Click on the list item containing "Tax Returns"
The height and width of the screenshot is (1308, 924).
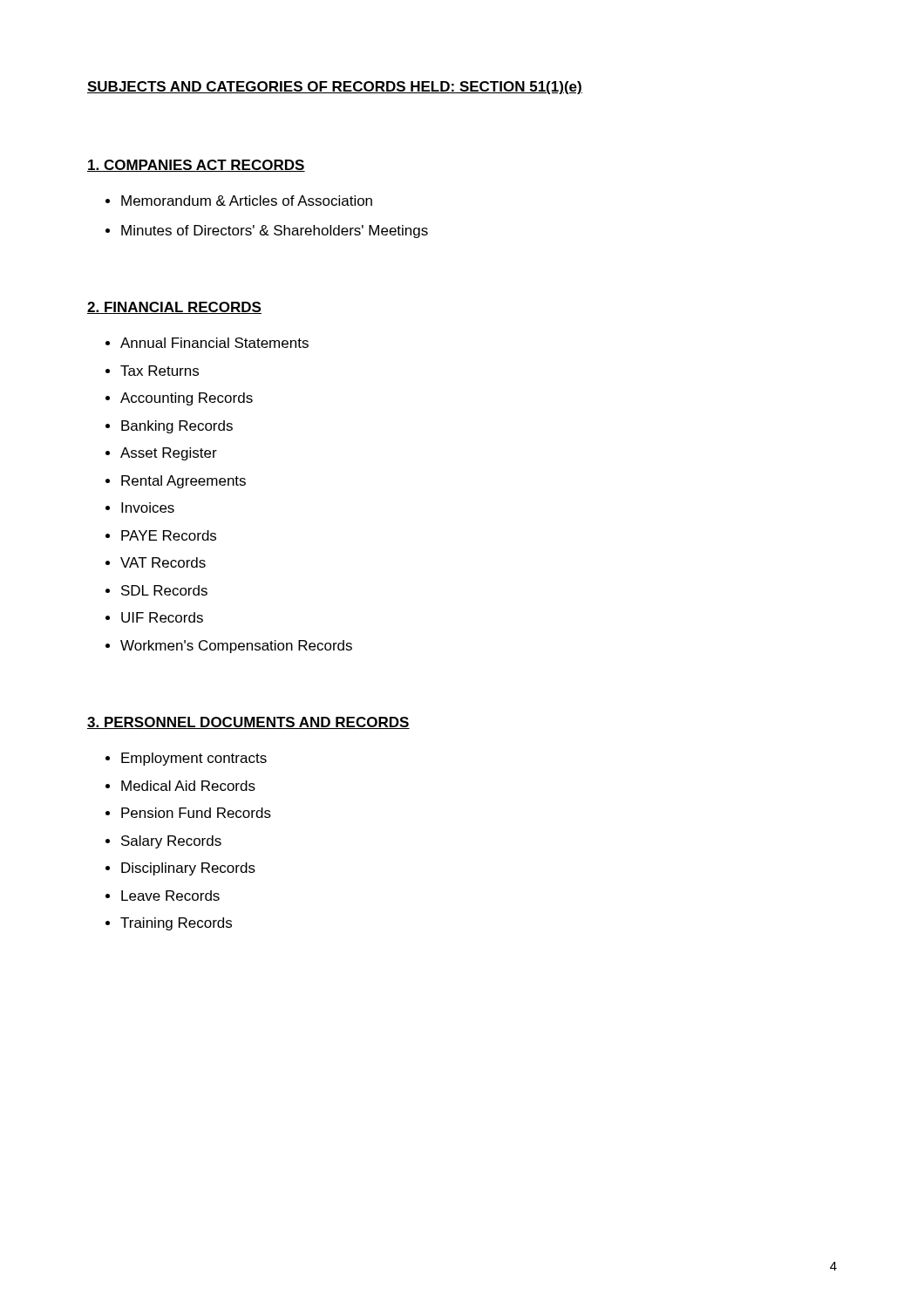160,371
